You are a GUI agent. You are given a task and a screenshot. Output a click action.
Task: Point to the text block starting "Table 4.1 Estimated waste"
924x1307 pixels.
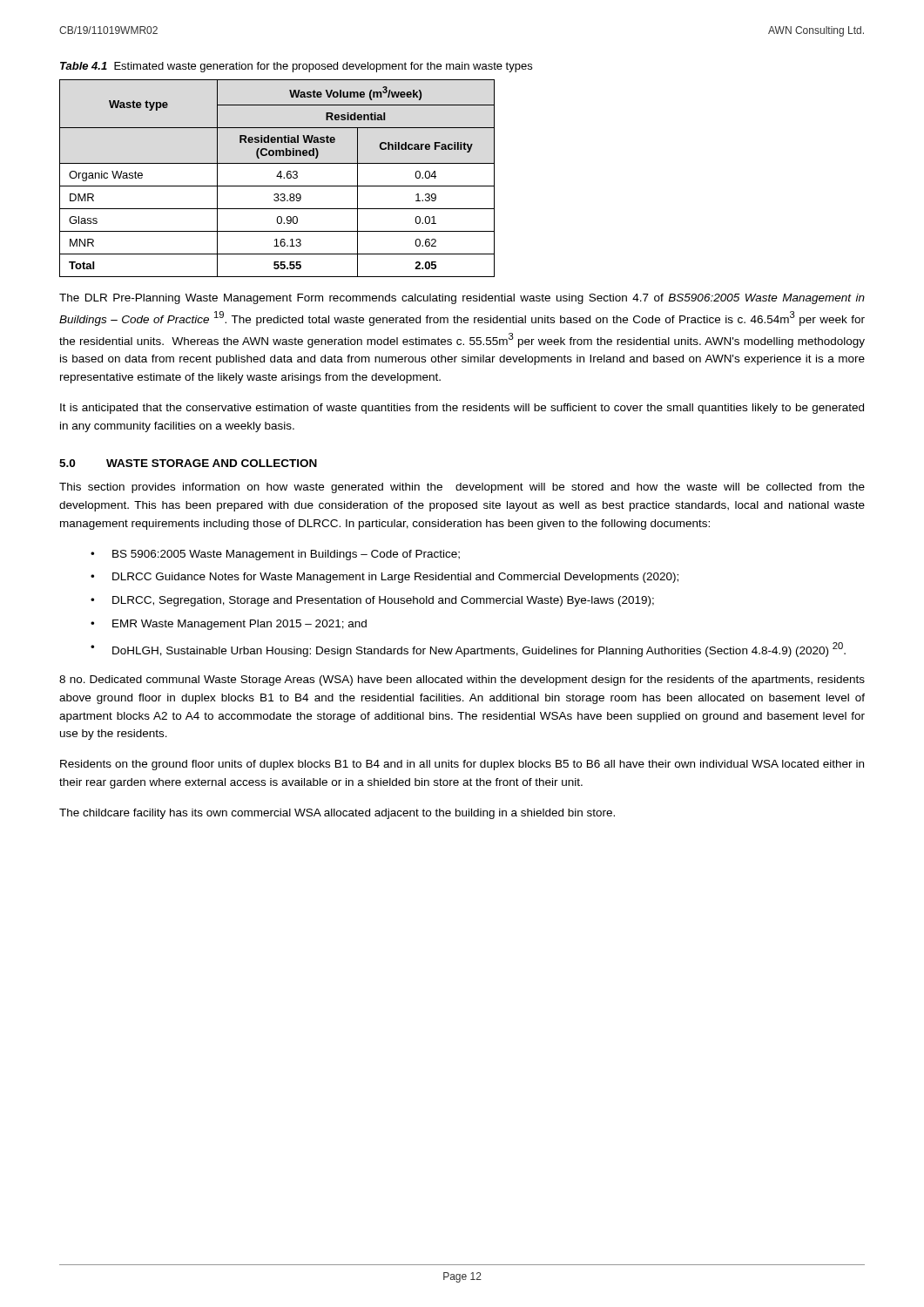point(296,66)
